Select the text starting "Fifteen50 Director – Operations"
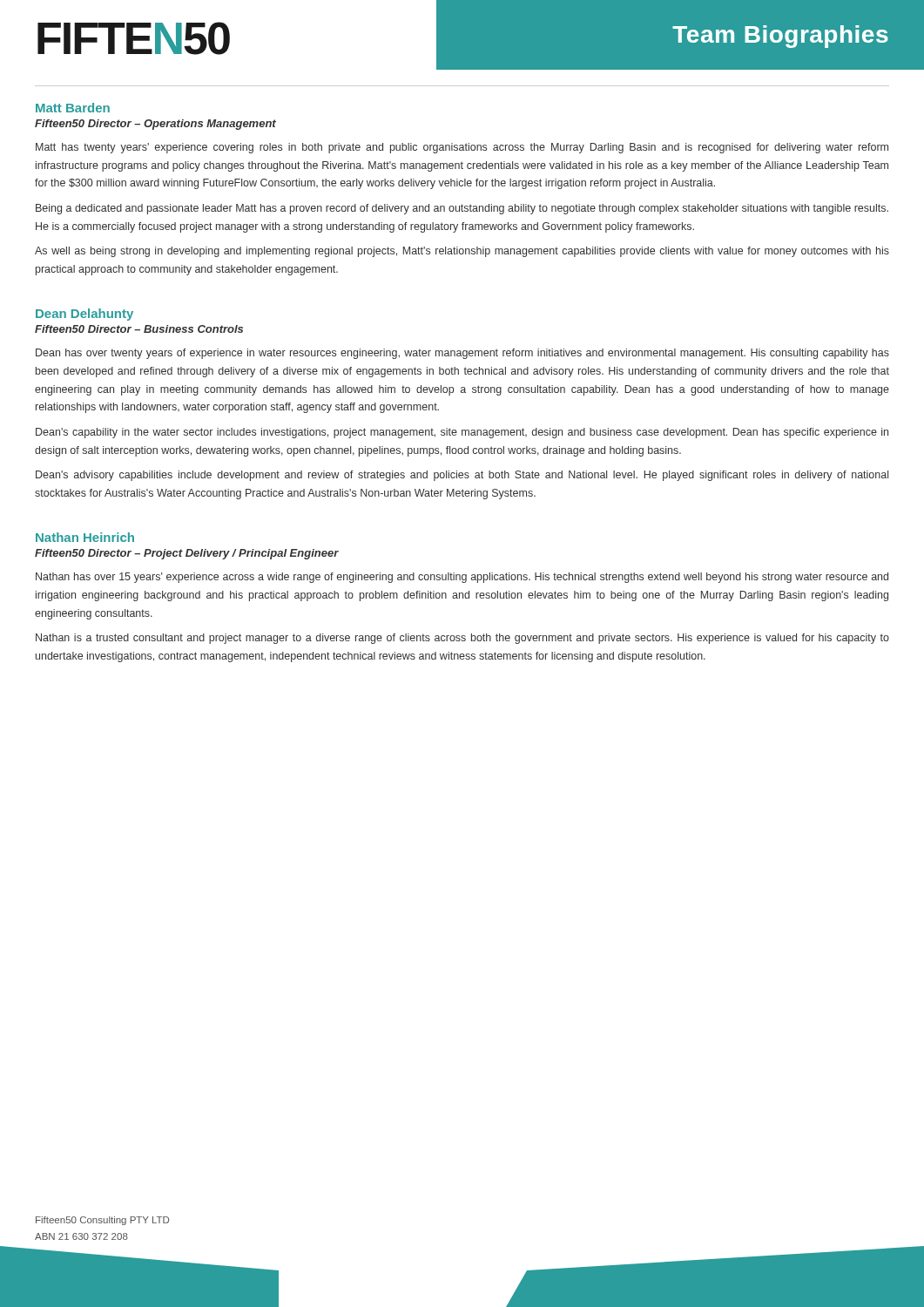 point(155,123)
